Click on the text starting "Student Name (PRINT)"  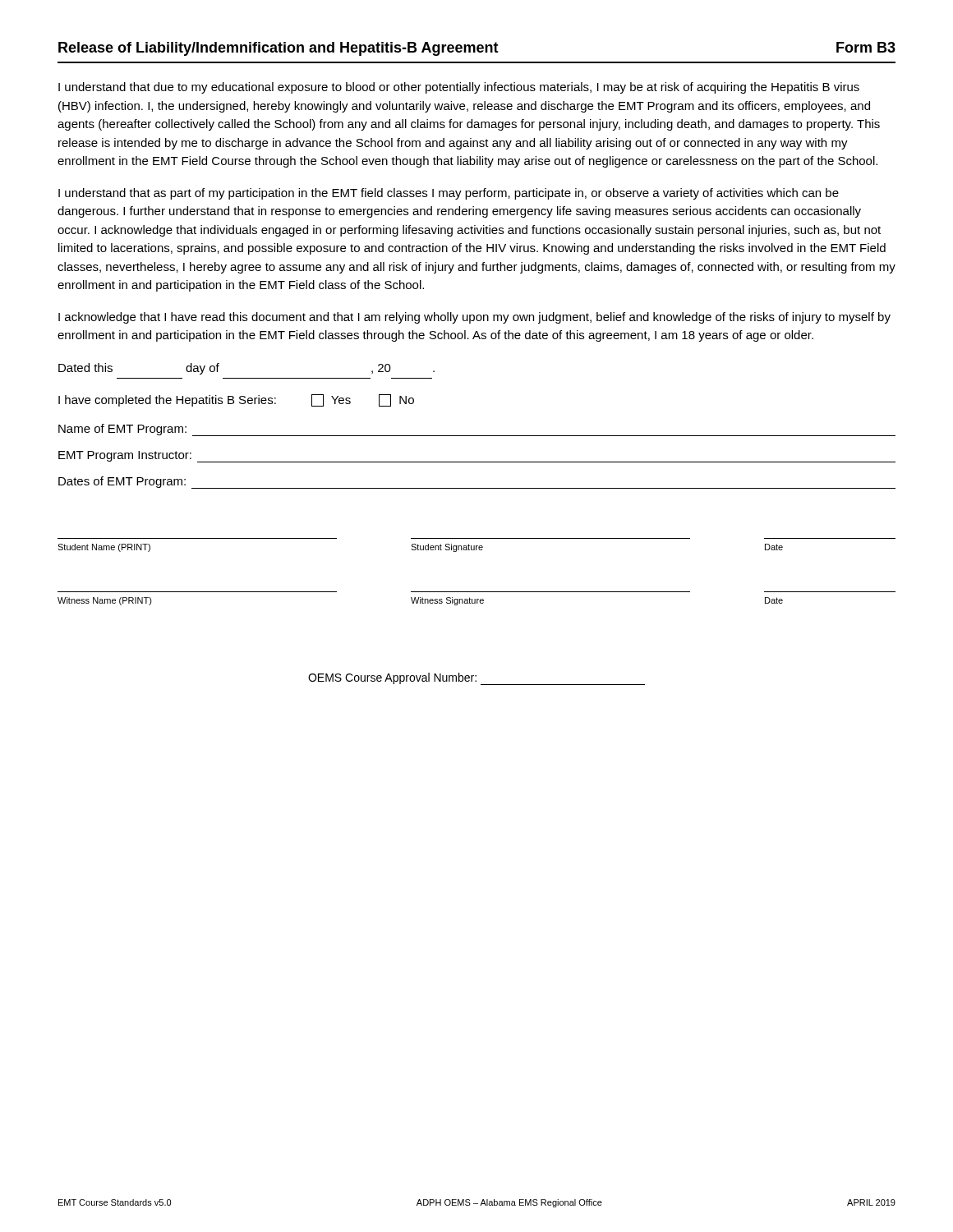tap(104, 547)
